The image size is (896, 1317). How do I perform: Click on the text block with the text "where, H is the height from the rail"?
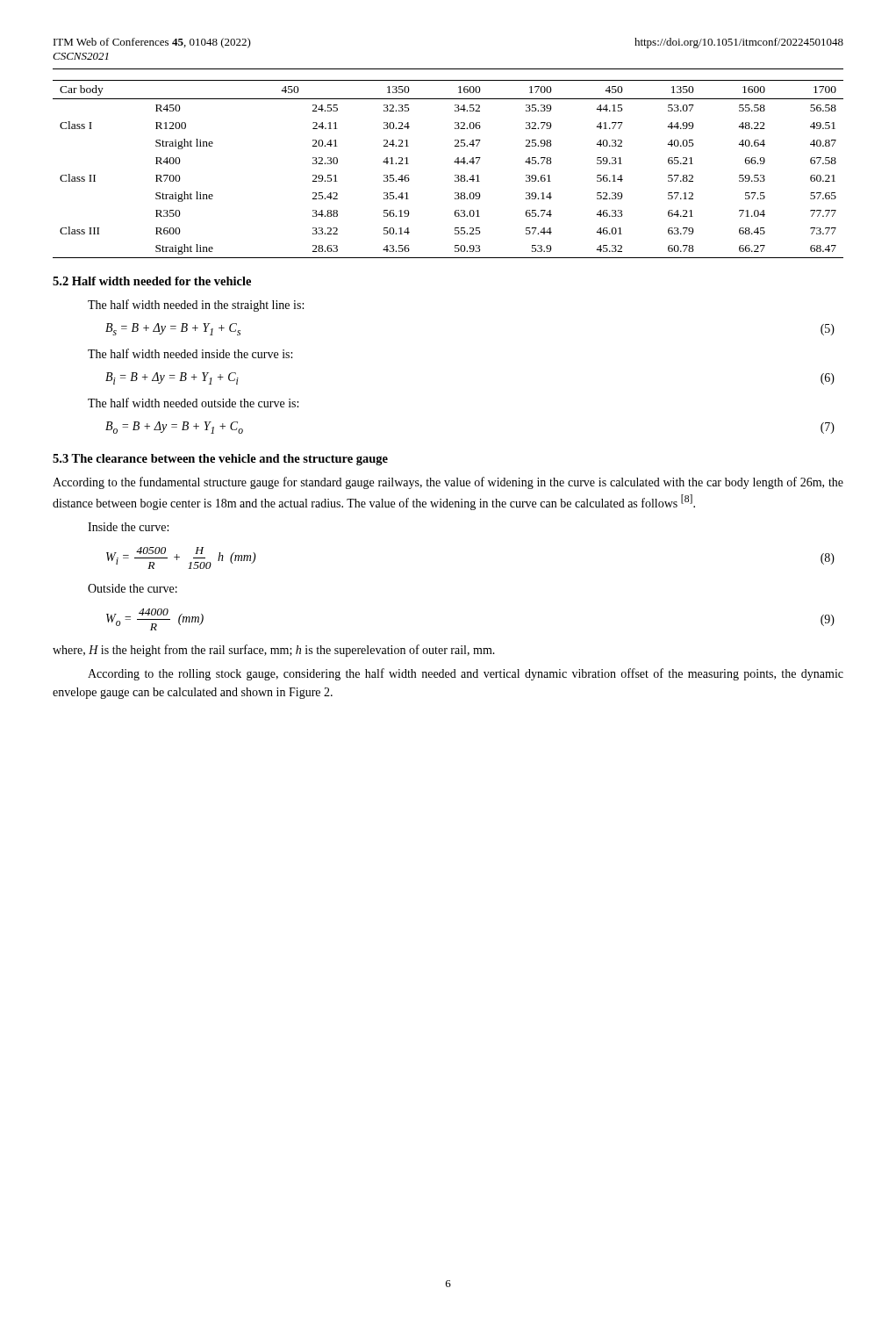coord(274,650)
